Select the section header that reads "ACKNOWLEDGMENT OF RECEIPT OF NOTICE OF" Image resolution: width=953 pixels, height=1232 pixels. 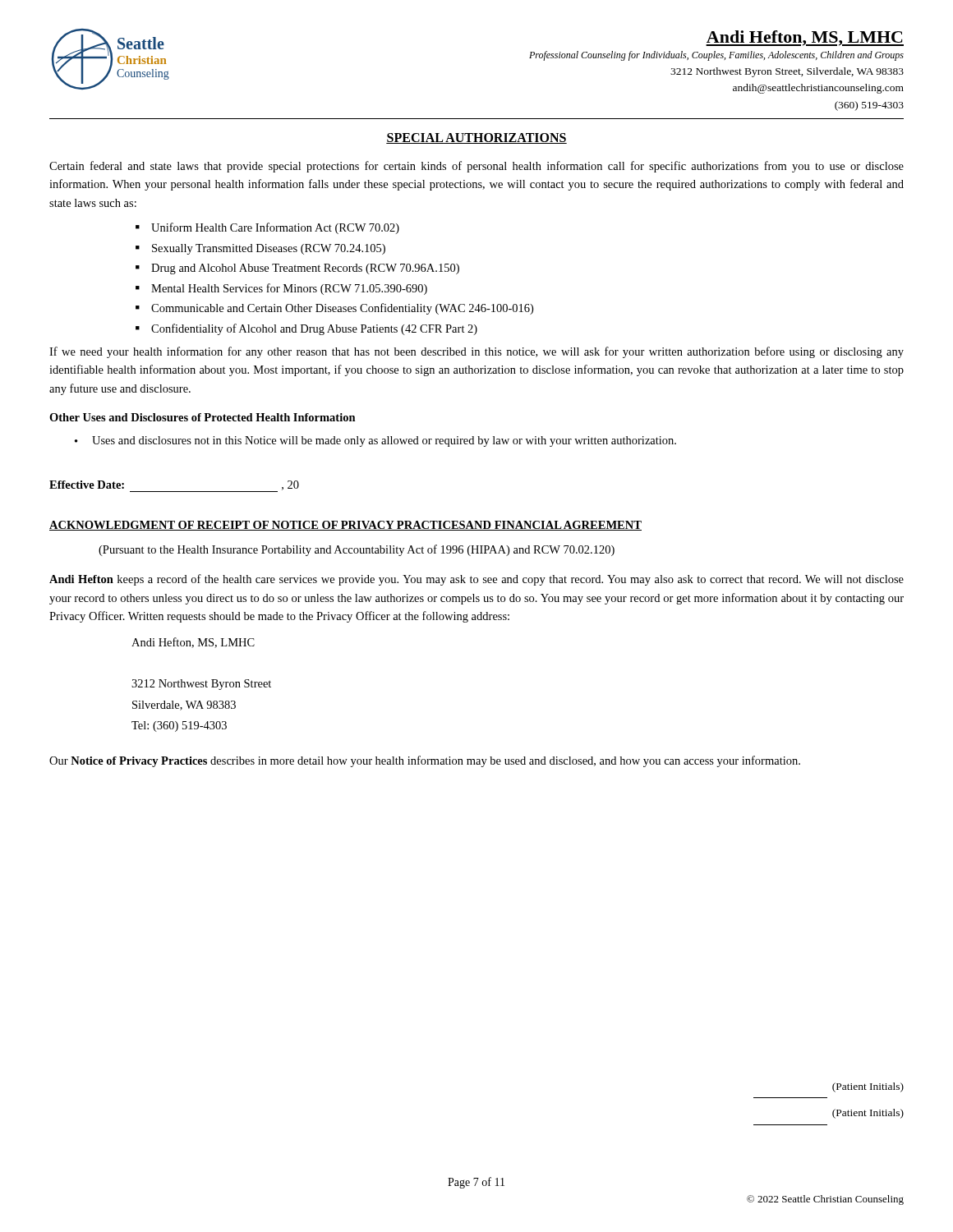(x=345, y=525)
